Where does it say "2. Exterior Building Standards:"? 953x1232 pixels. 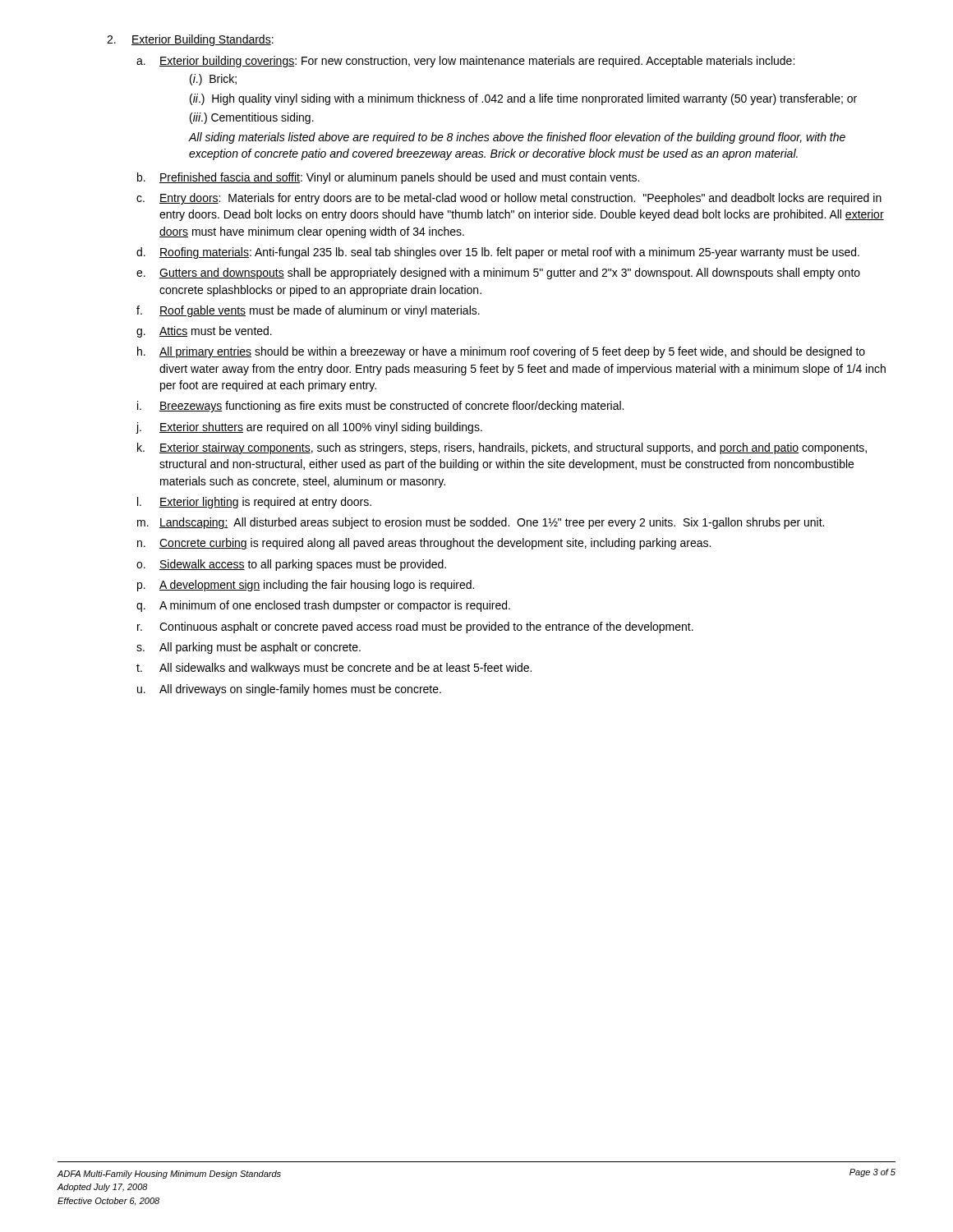coord(190,40)
